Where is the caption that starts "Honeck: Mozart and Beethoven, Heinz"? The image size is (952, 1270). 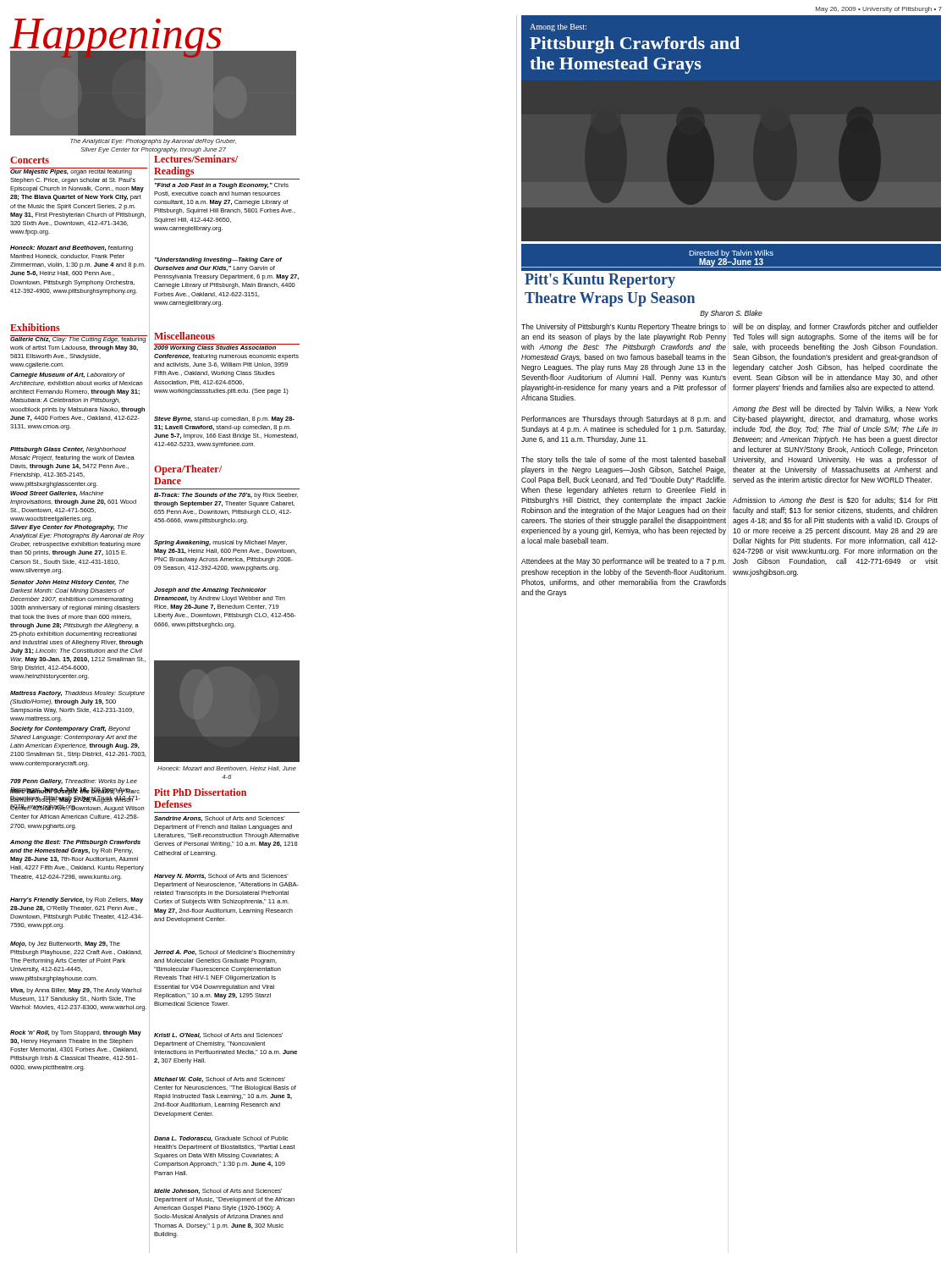227,772
